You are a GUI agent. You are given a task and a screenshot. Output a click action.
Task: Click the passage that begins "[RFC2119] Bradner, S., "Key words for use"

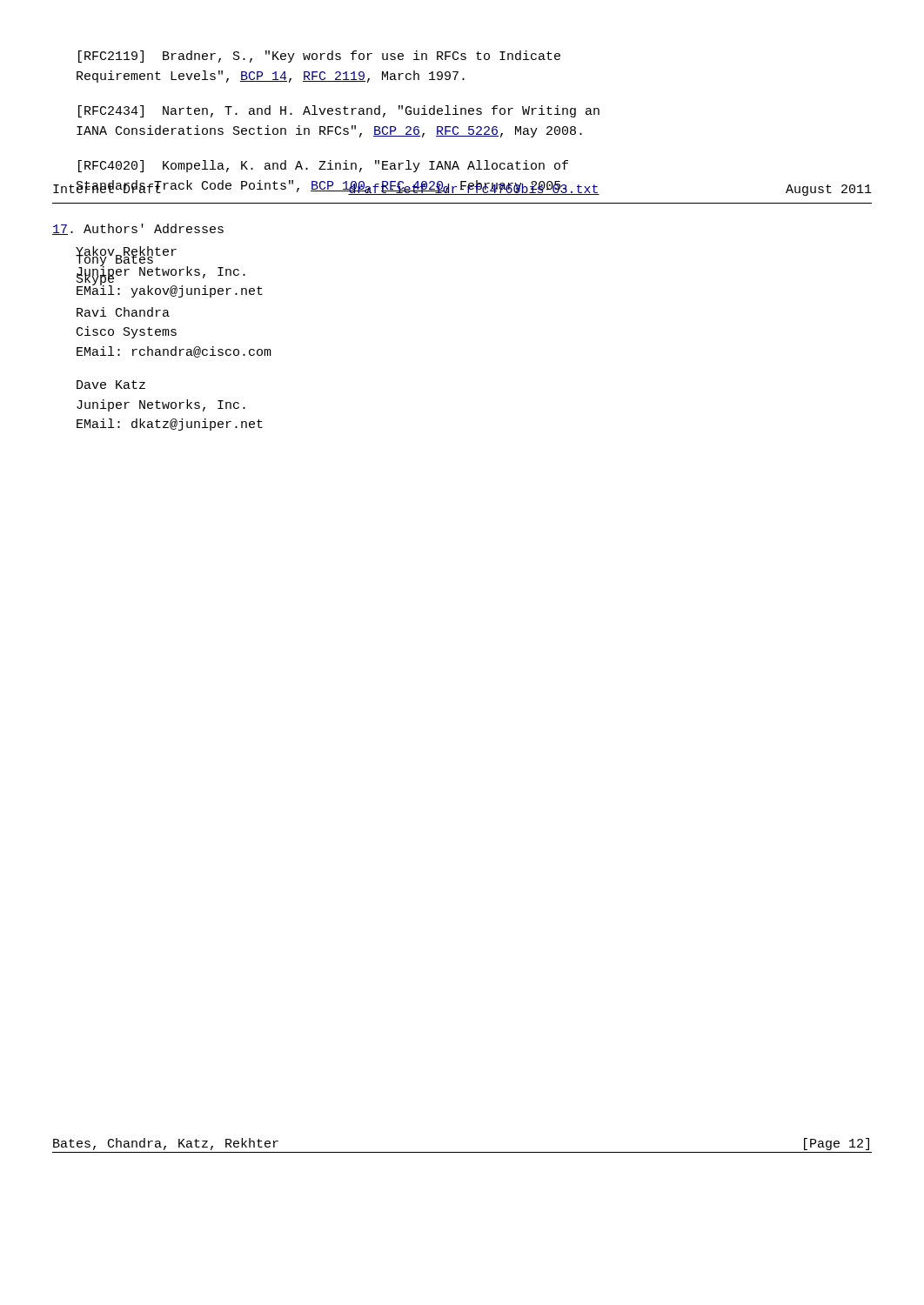[x=307, y=67]
